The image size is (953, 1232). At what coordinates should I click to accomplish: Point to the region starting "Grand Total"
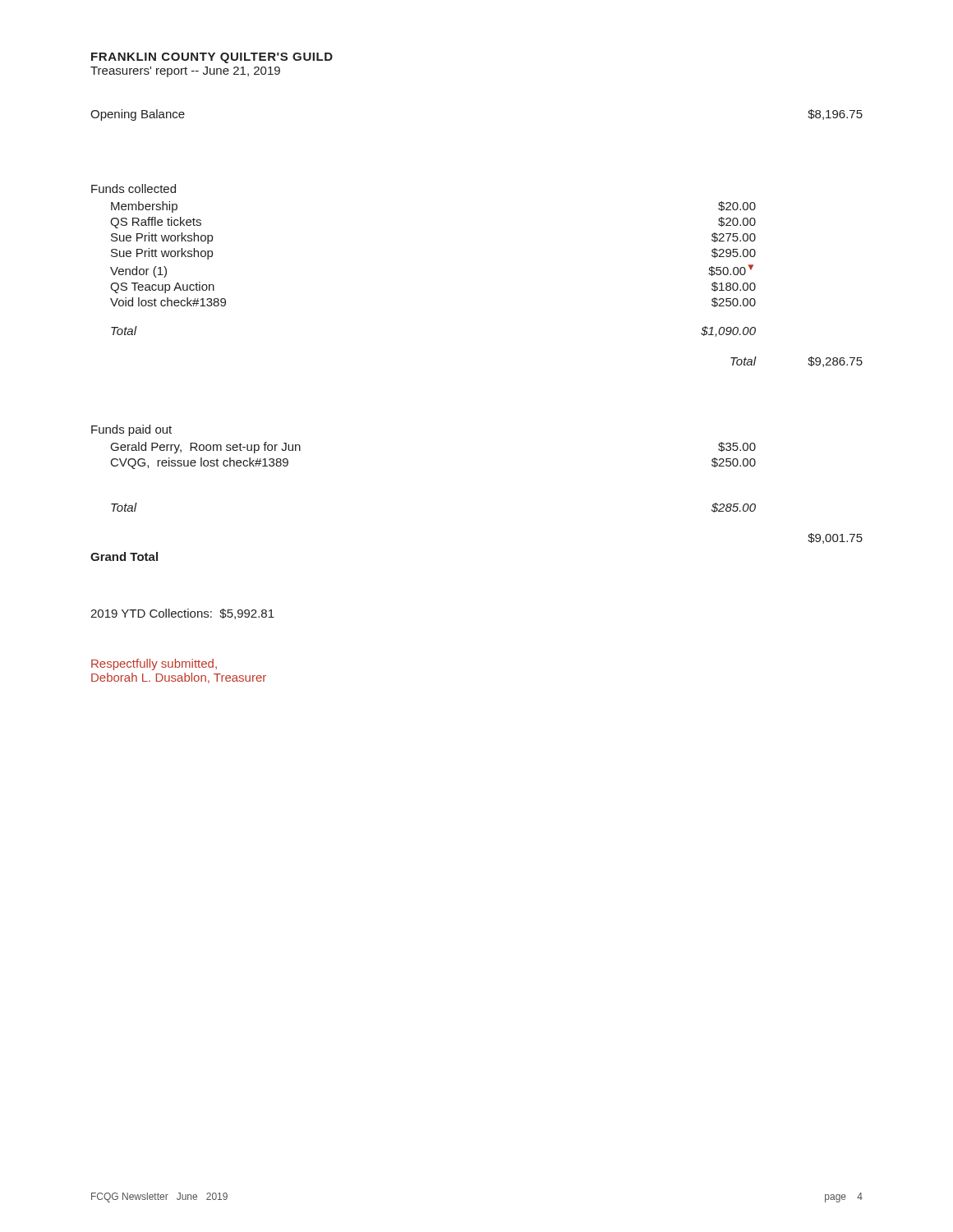[x=124, y=556]
